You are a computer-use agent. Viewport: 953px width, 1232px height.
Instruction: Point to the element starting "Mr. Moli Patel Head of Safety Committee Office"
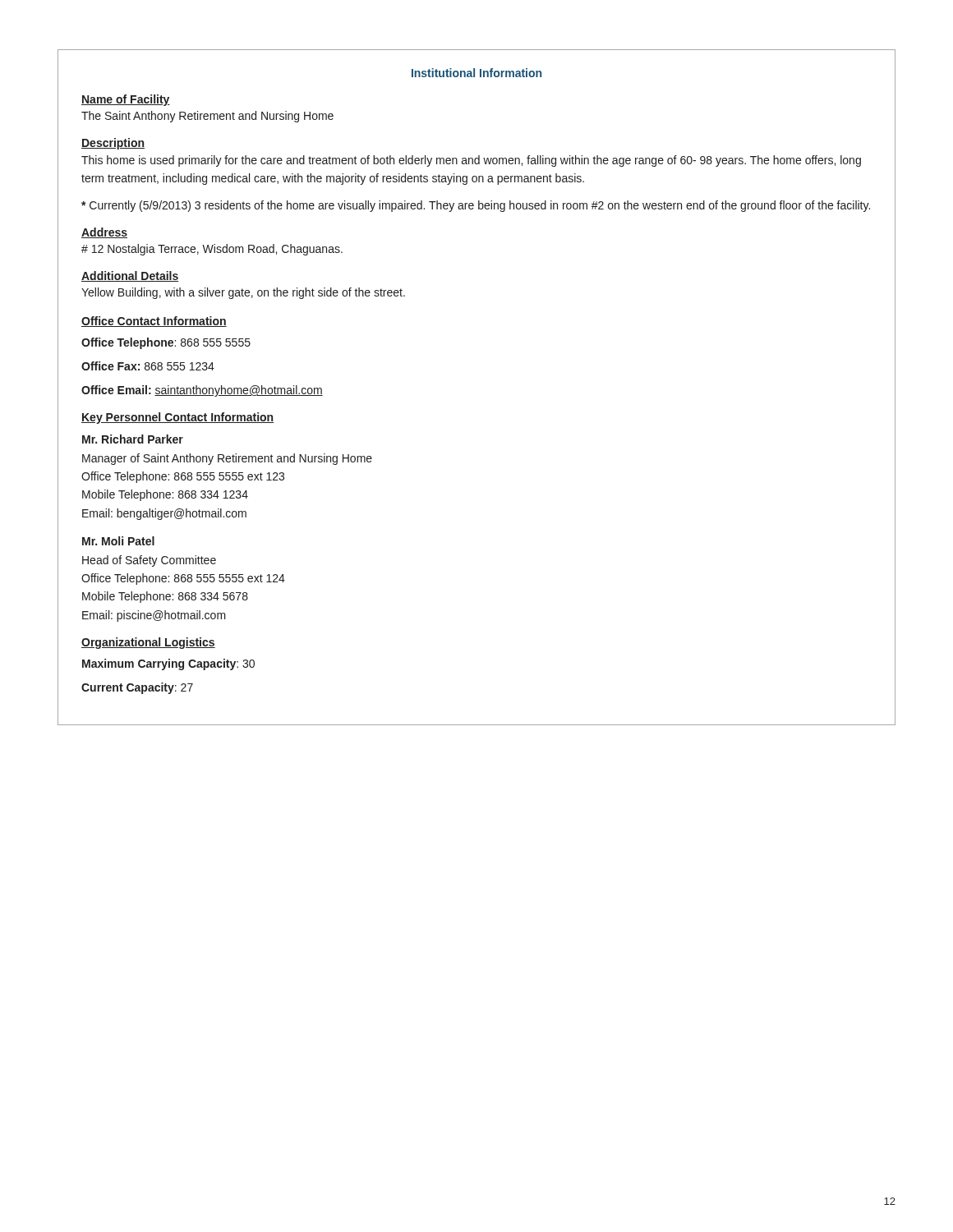(x=183, y=578)
